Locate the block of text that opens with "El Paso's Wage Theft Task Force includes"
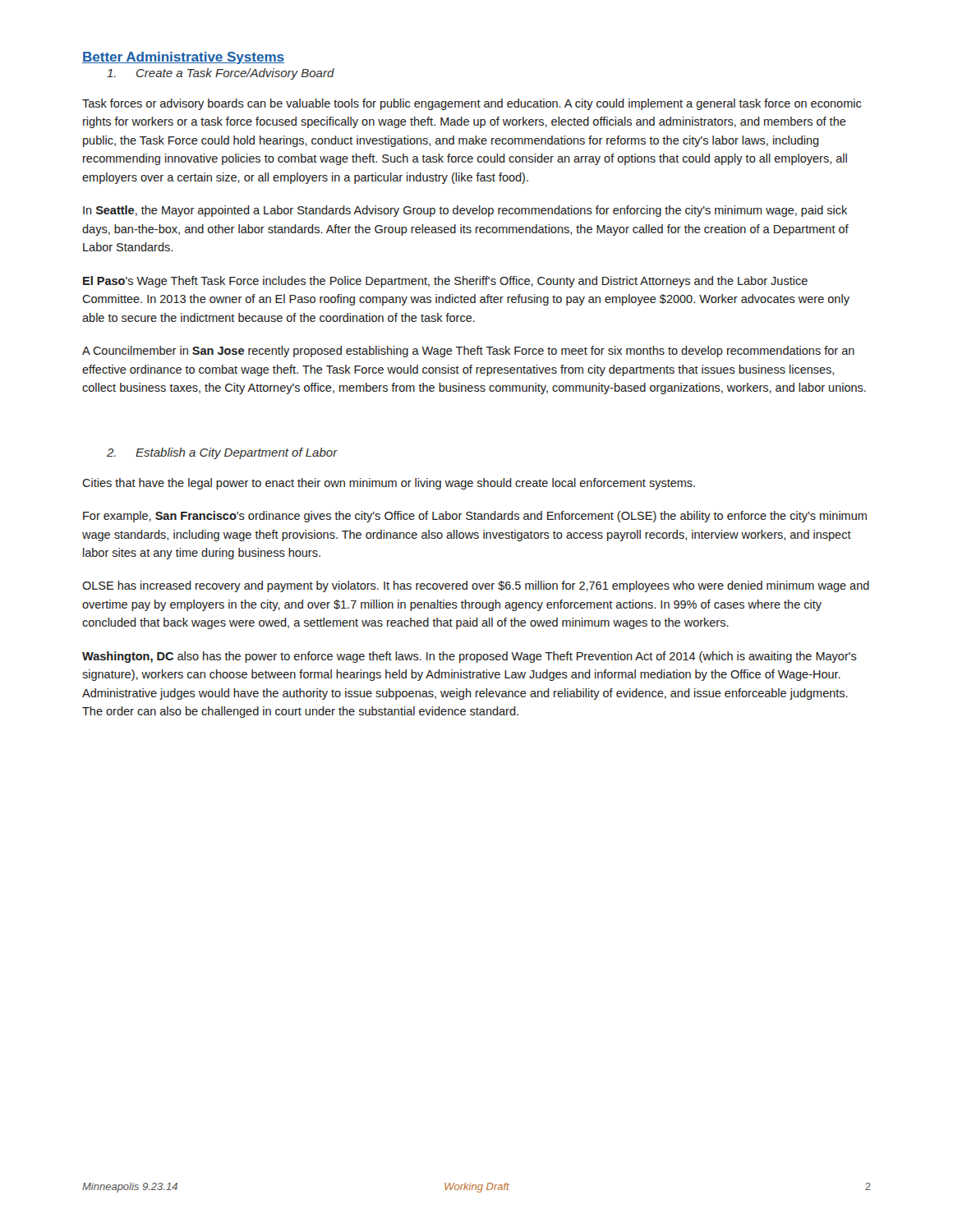This screenshot has width=953, height=1232. 466,299
